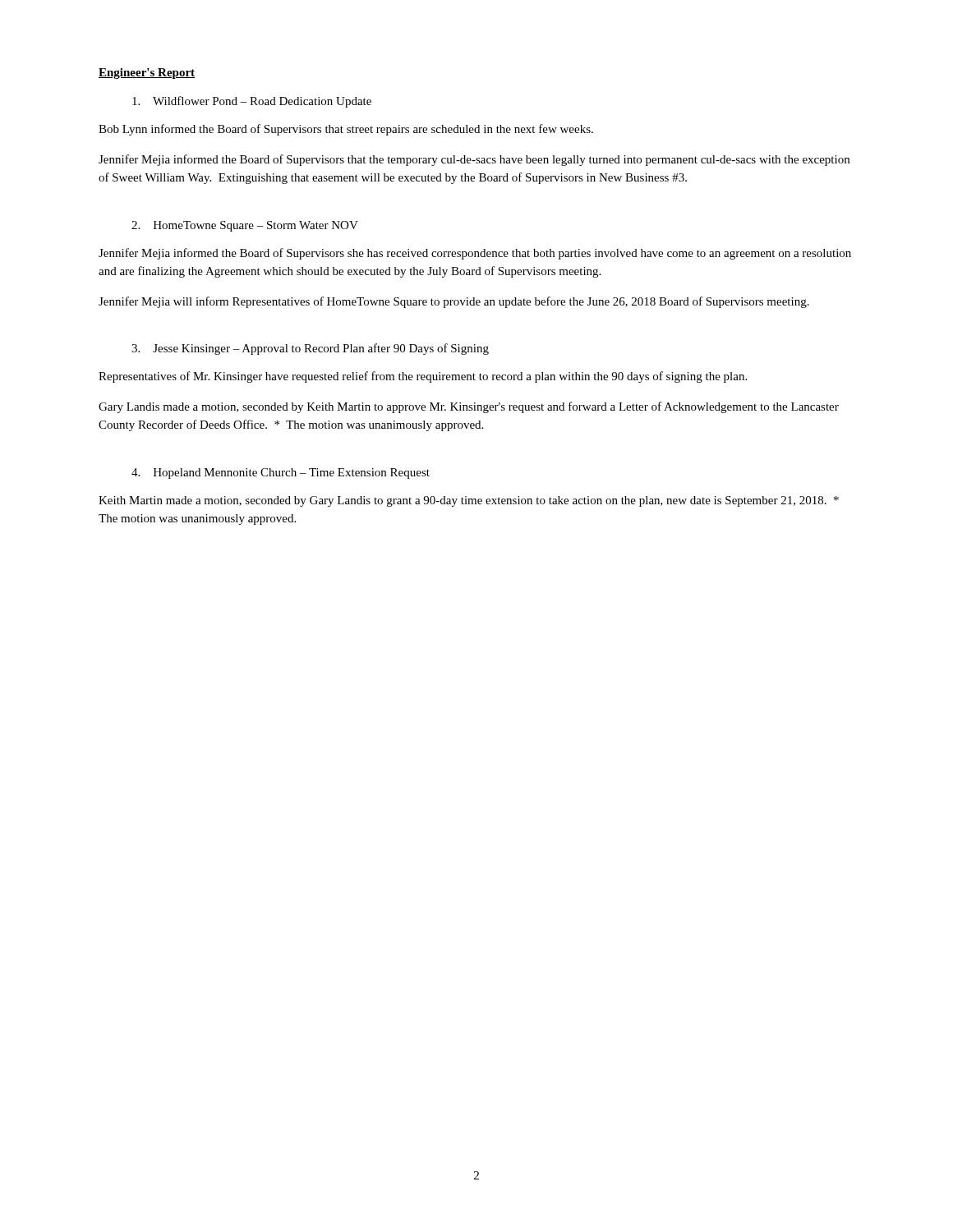Screen dimensions: 1232x953
Task: Point to the element starting "4. Hopeland Mennonite Church – Time Extension"
Action: pos(281,472)
